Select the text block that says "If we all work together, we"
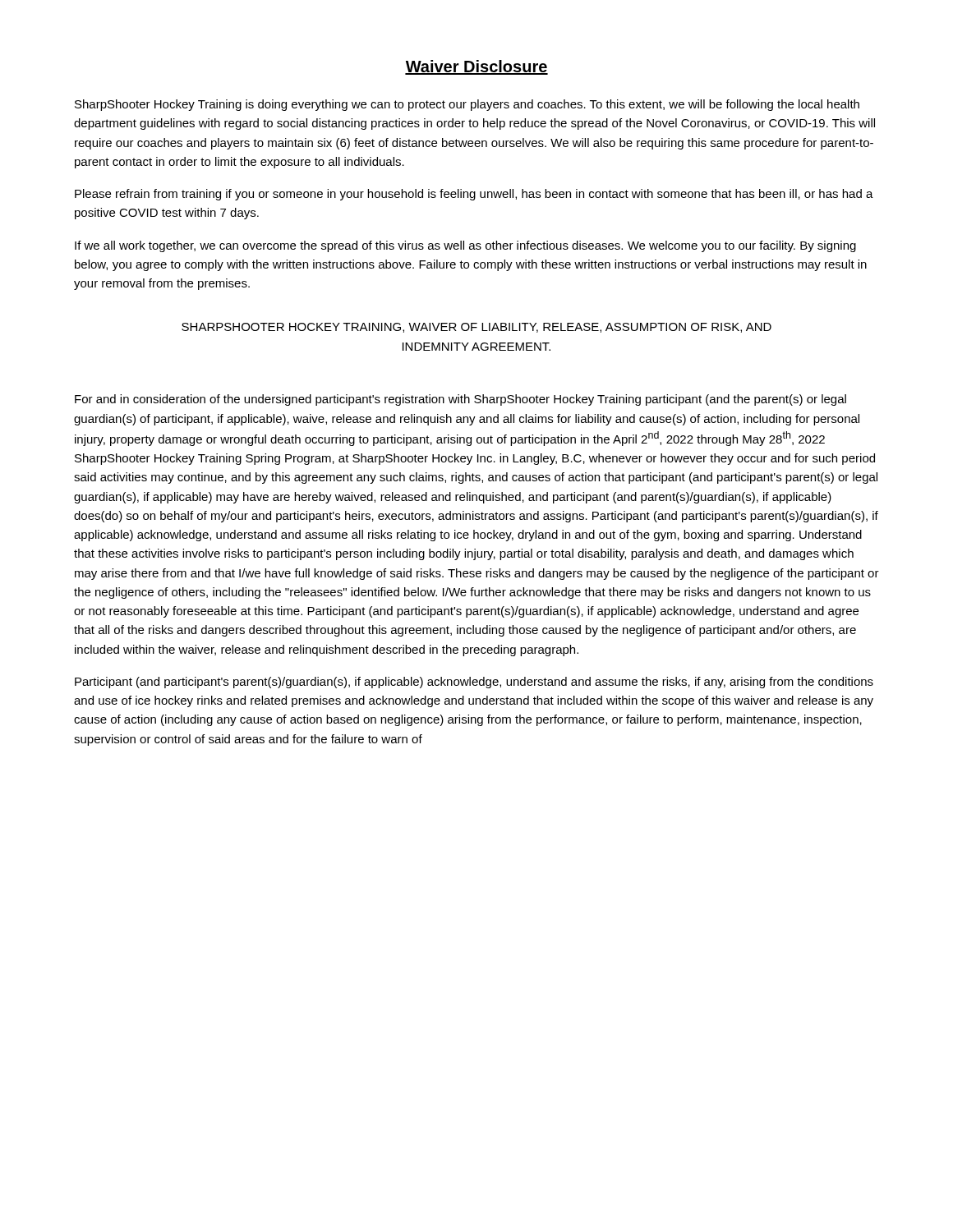The height and width of the screenshot is (1232, 953). click(471, 264)
